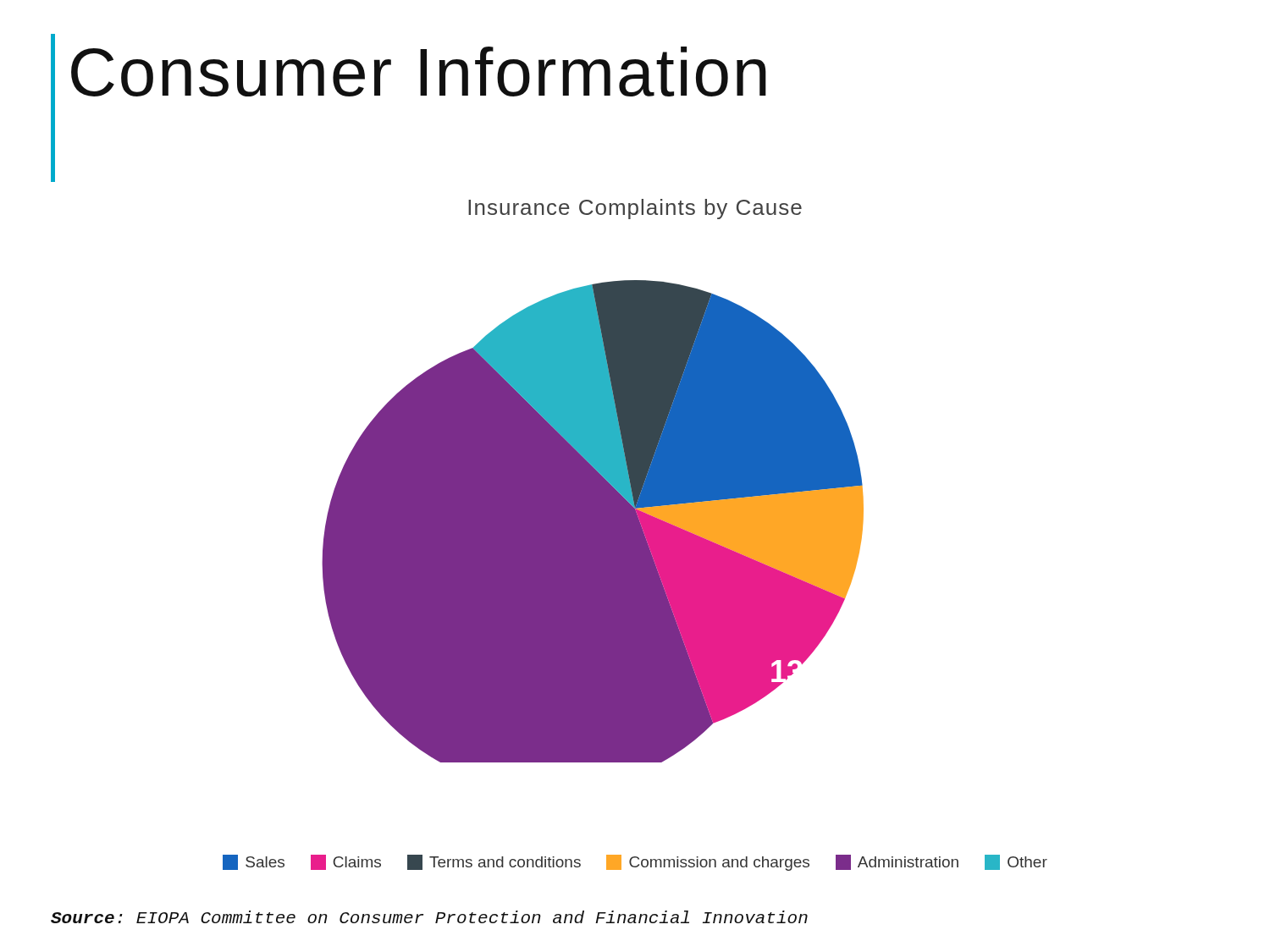This screenshot has height=952, width=1270.
Task: Click on the pie chart
Action: coord(635,499)
